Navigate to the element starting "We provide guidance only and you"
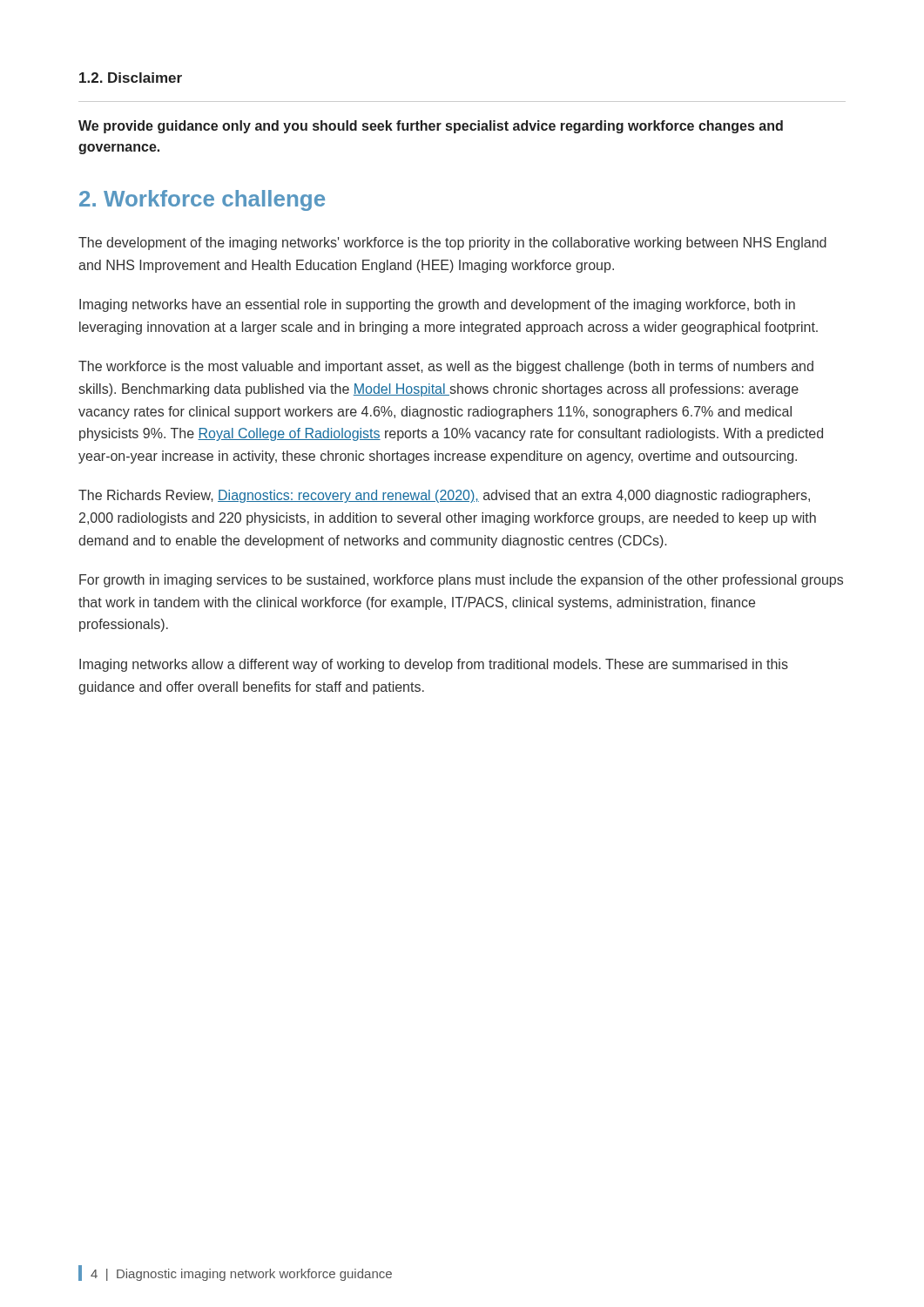 coord(431,136)
